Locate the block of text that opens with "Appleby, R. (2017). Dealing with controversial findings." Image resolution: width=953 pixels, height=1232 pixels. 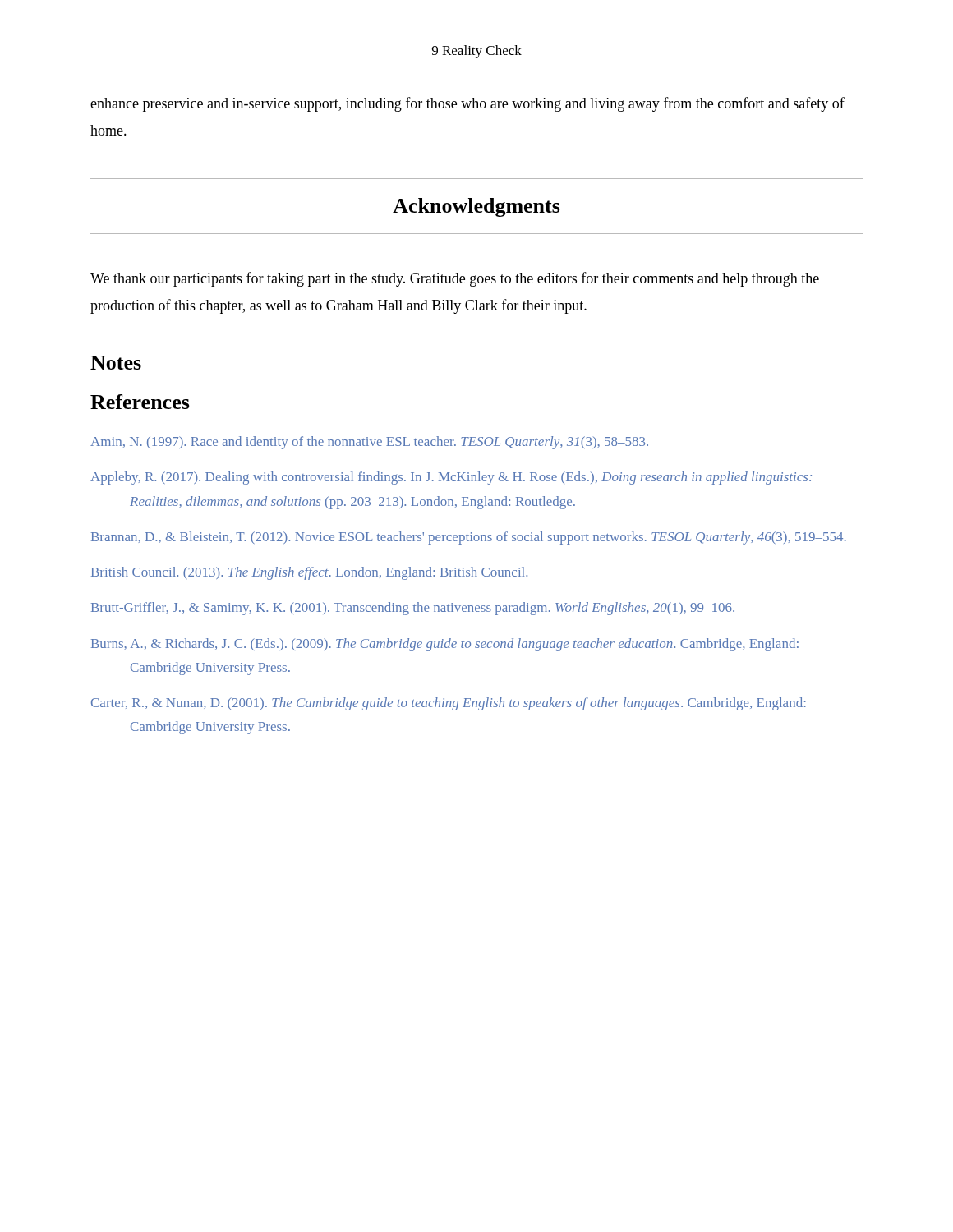(x=452, y=489)
